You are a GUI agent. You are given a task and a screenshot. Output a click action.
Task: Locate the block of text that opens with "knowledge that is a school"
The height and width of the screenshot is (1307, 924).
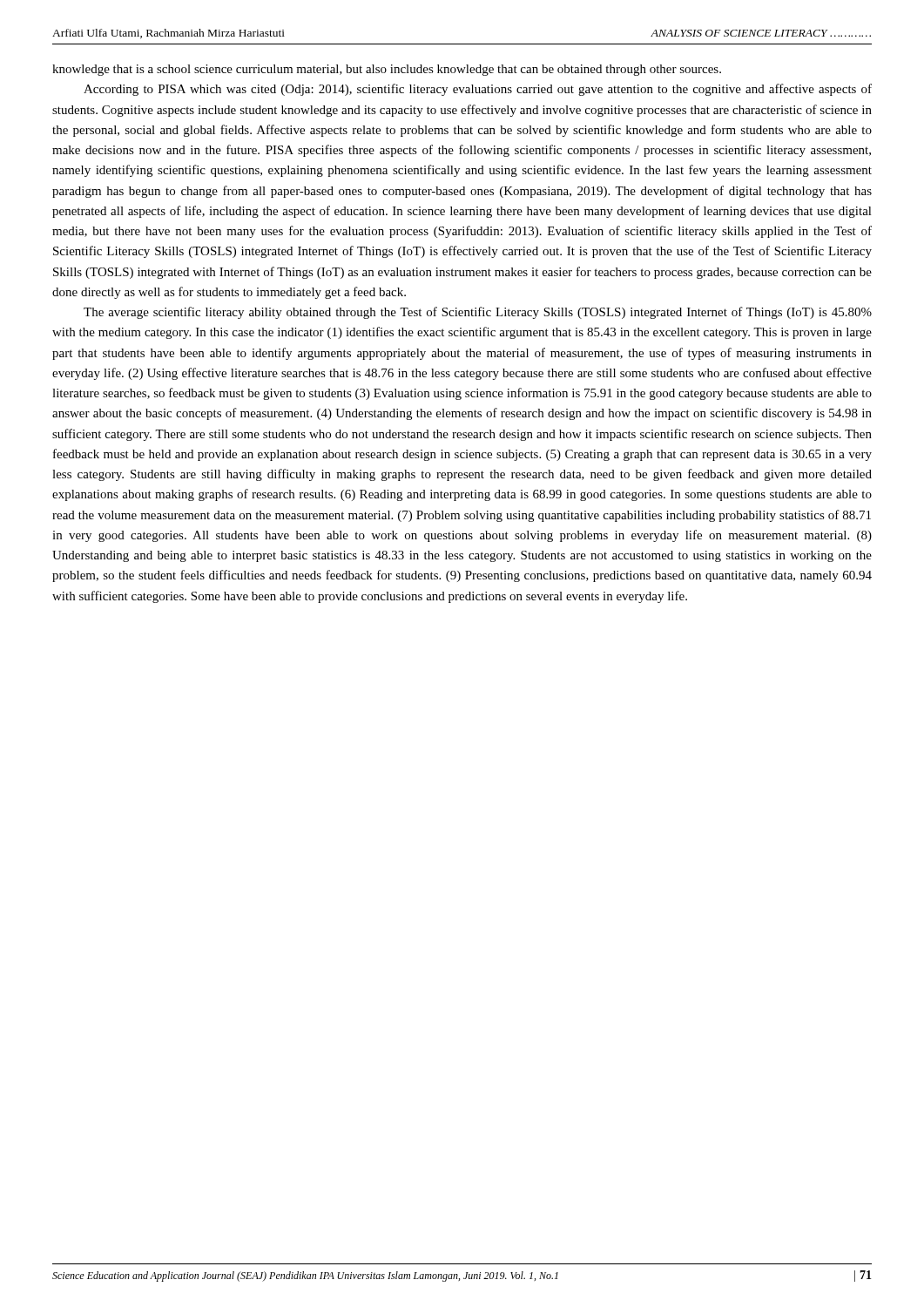point(462,69)
